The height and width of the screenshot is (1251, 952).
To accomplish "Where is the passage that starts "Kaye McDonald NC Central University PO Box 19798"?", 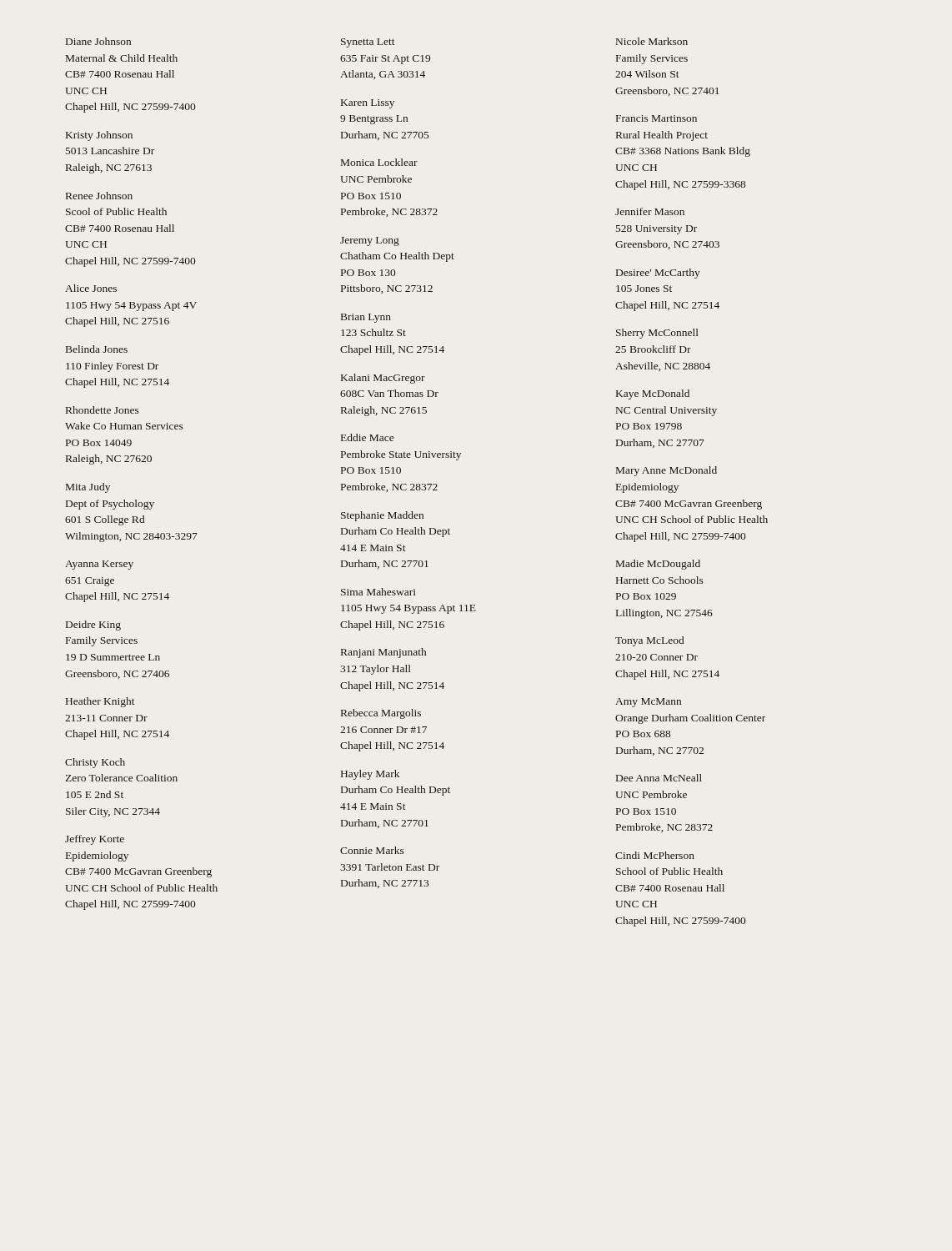I will (653, 394).
